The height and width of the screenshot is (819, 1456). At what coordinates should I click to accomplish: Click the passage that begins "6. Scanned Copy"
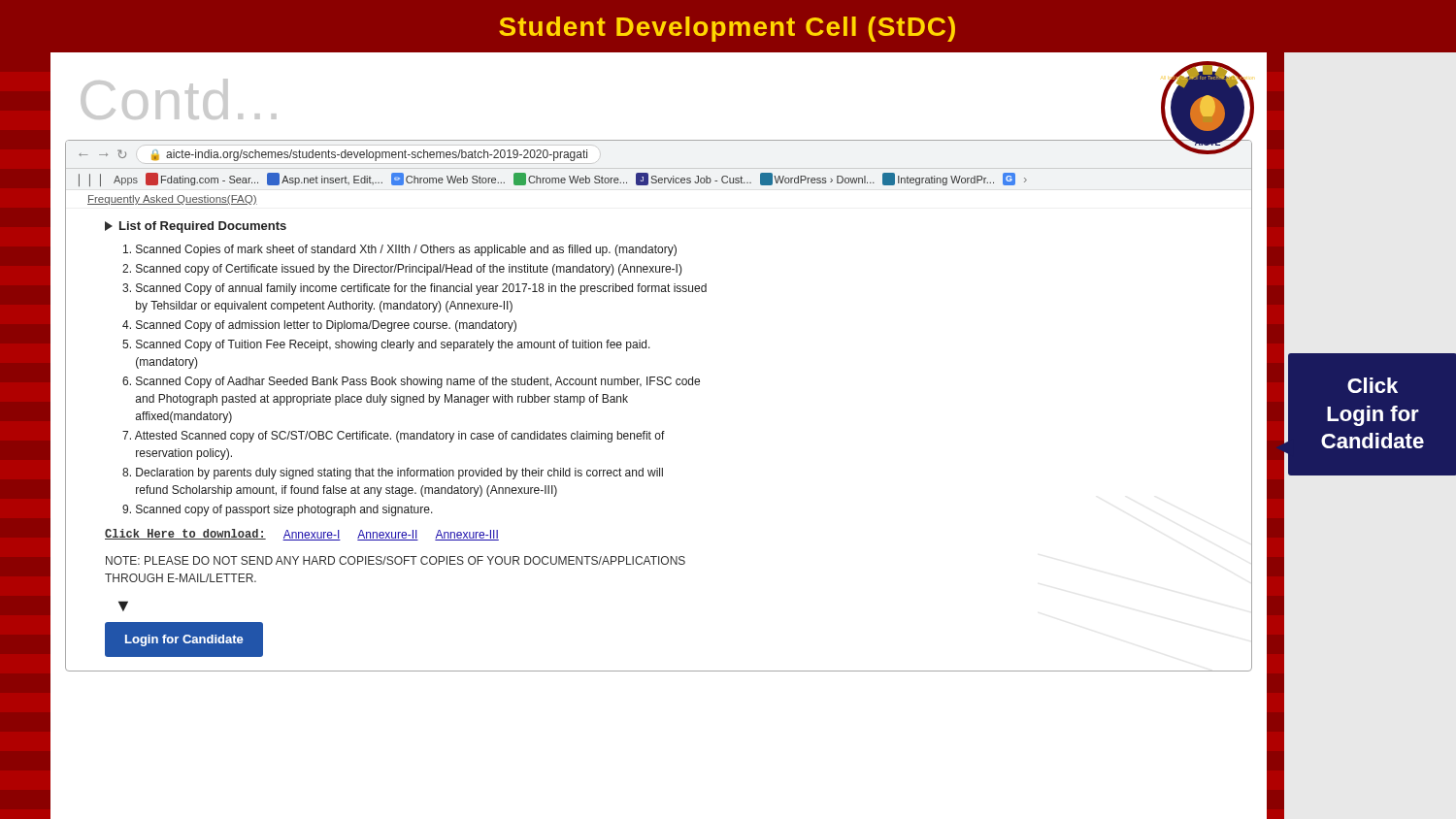point(411,399)
